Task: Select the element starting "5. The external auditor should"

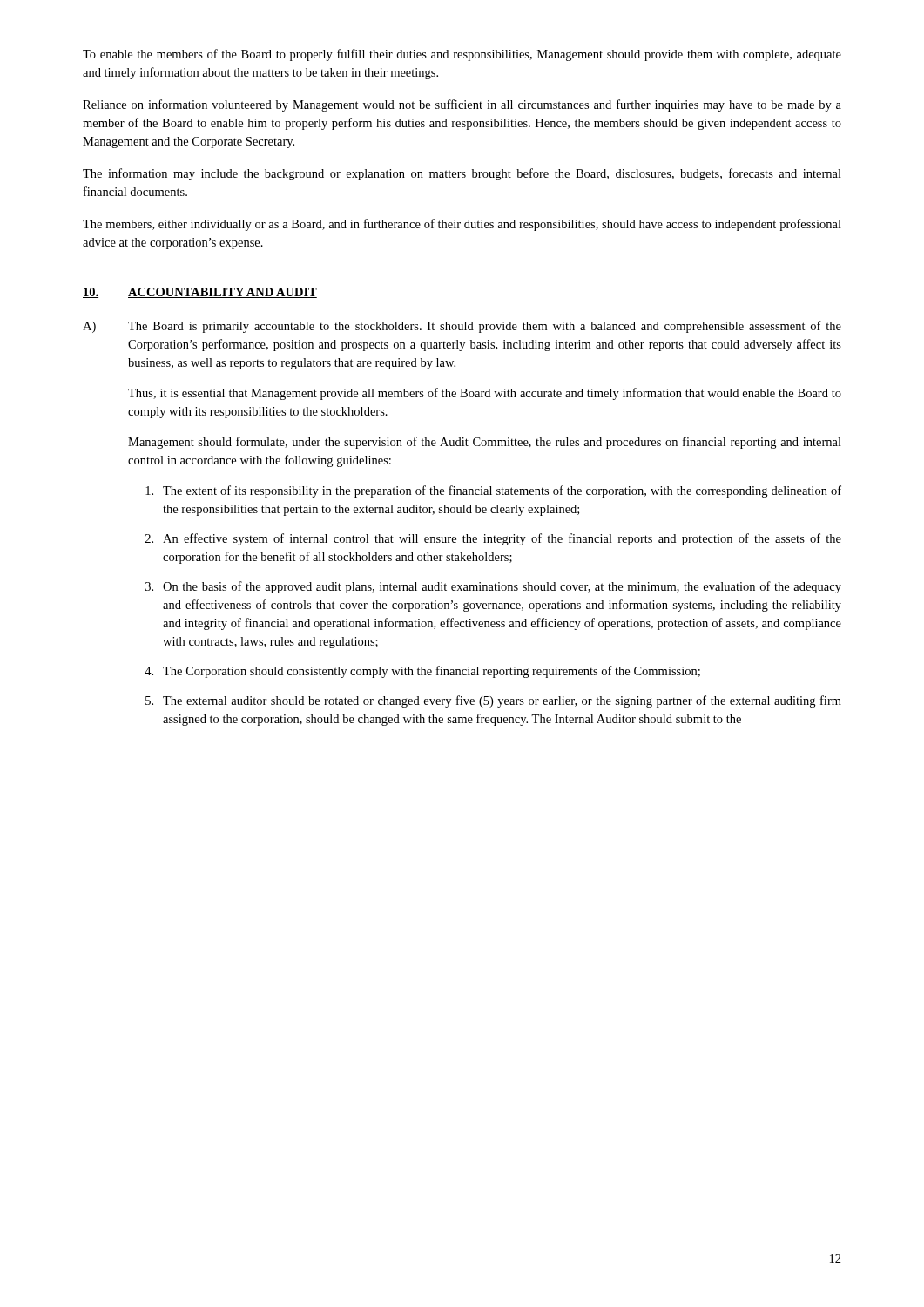Action: (485, 710)
